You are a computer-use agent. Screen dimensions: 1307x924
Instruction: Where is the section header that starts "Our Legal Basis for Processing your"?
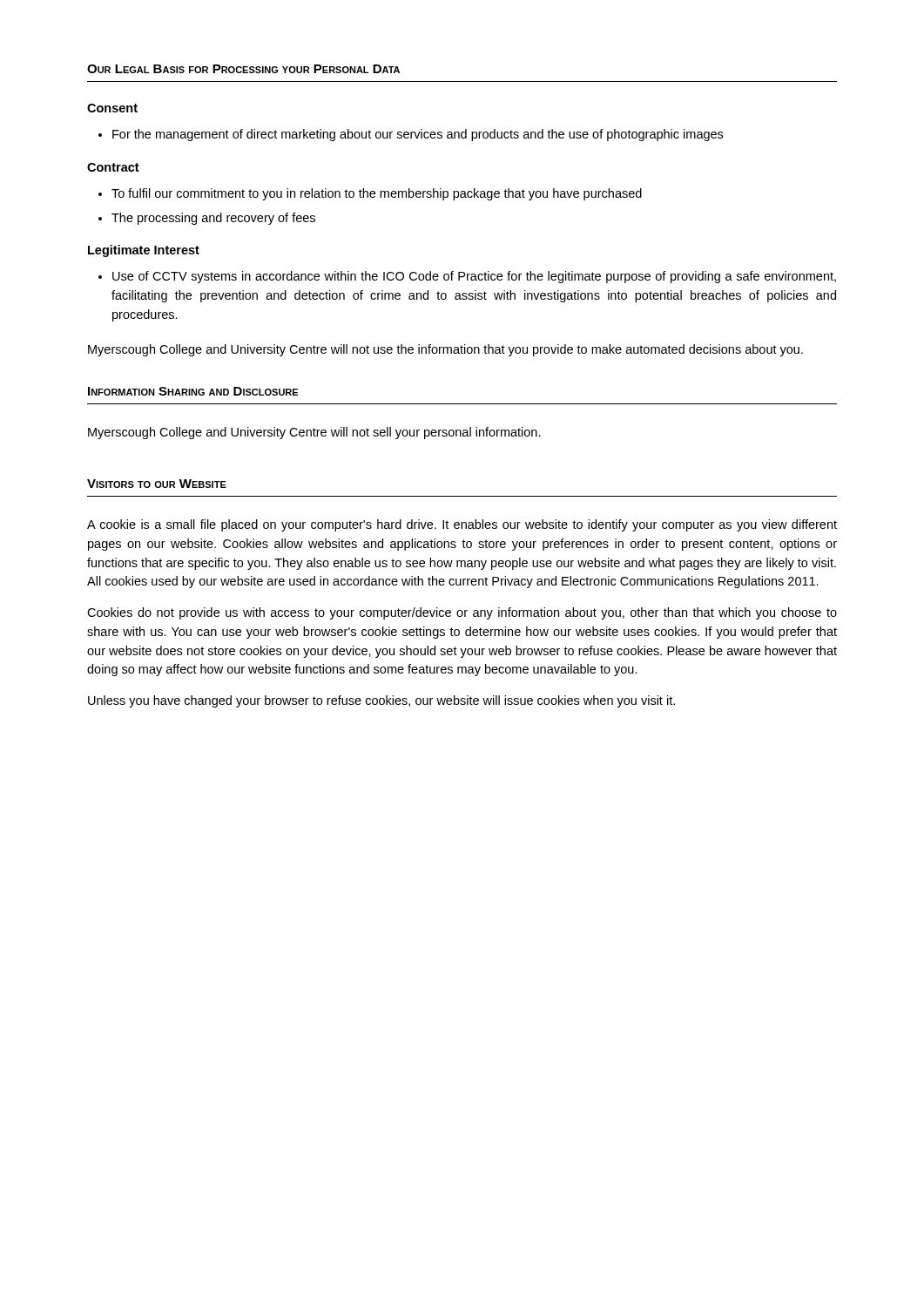pyautogui.click(x=244, y=68)
